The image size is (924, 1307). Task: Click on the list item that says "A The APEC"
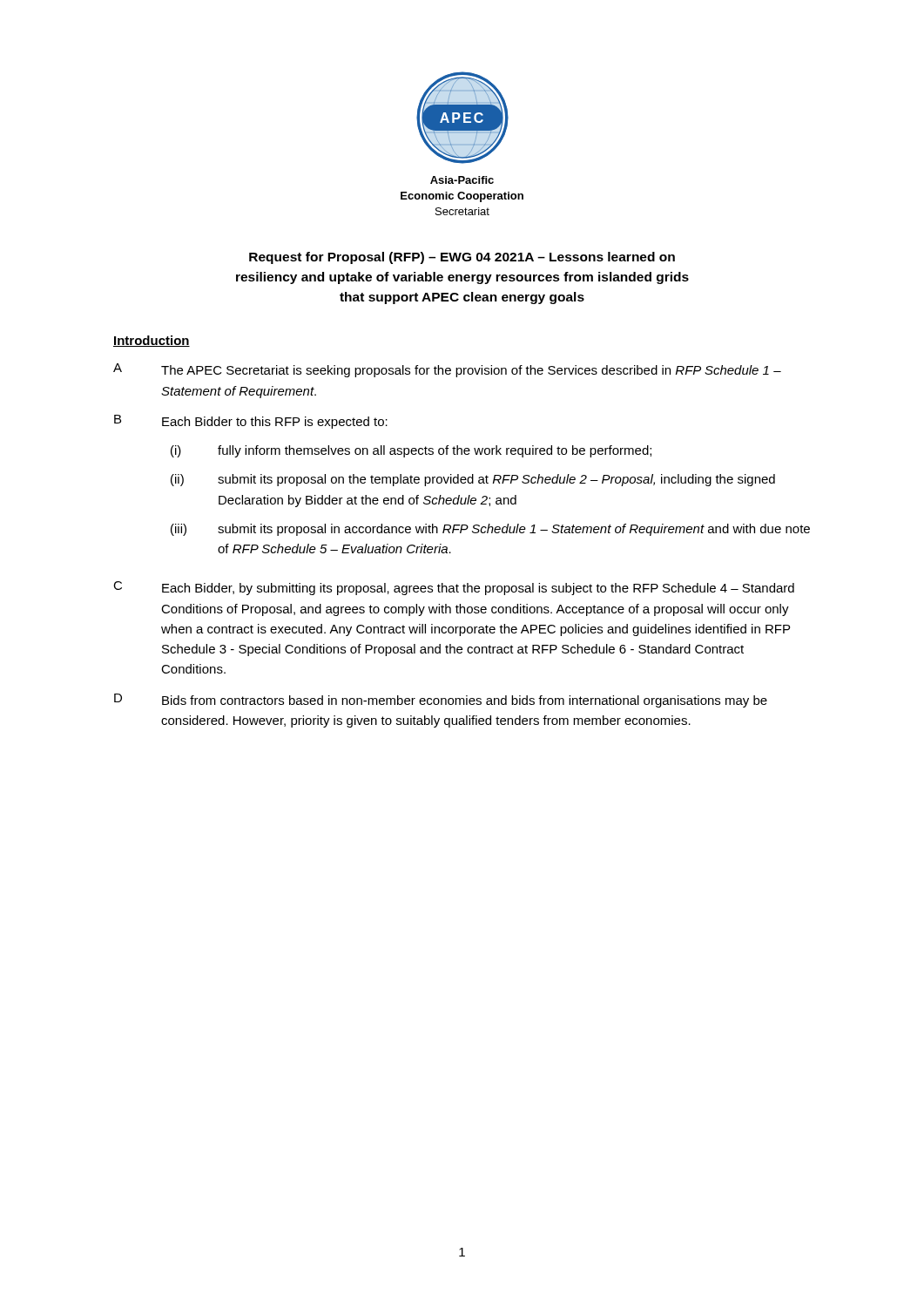(x=462, y=380)
